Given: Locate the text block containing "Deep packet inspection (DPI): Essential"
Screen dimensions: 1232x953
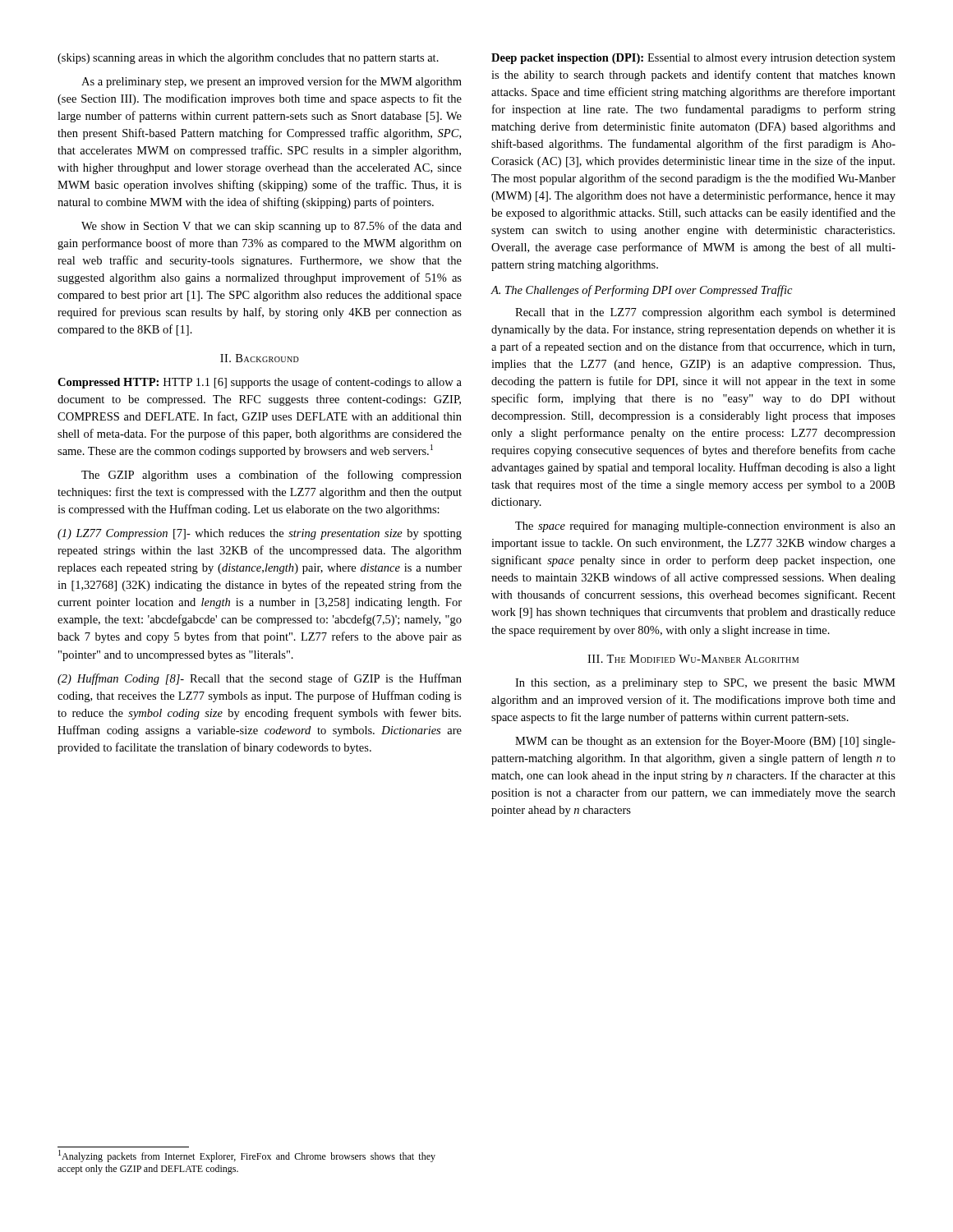Looking at the screenshot, I should pyautogui.click(x=693, y=161).
